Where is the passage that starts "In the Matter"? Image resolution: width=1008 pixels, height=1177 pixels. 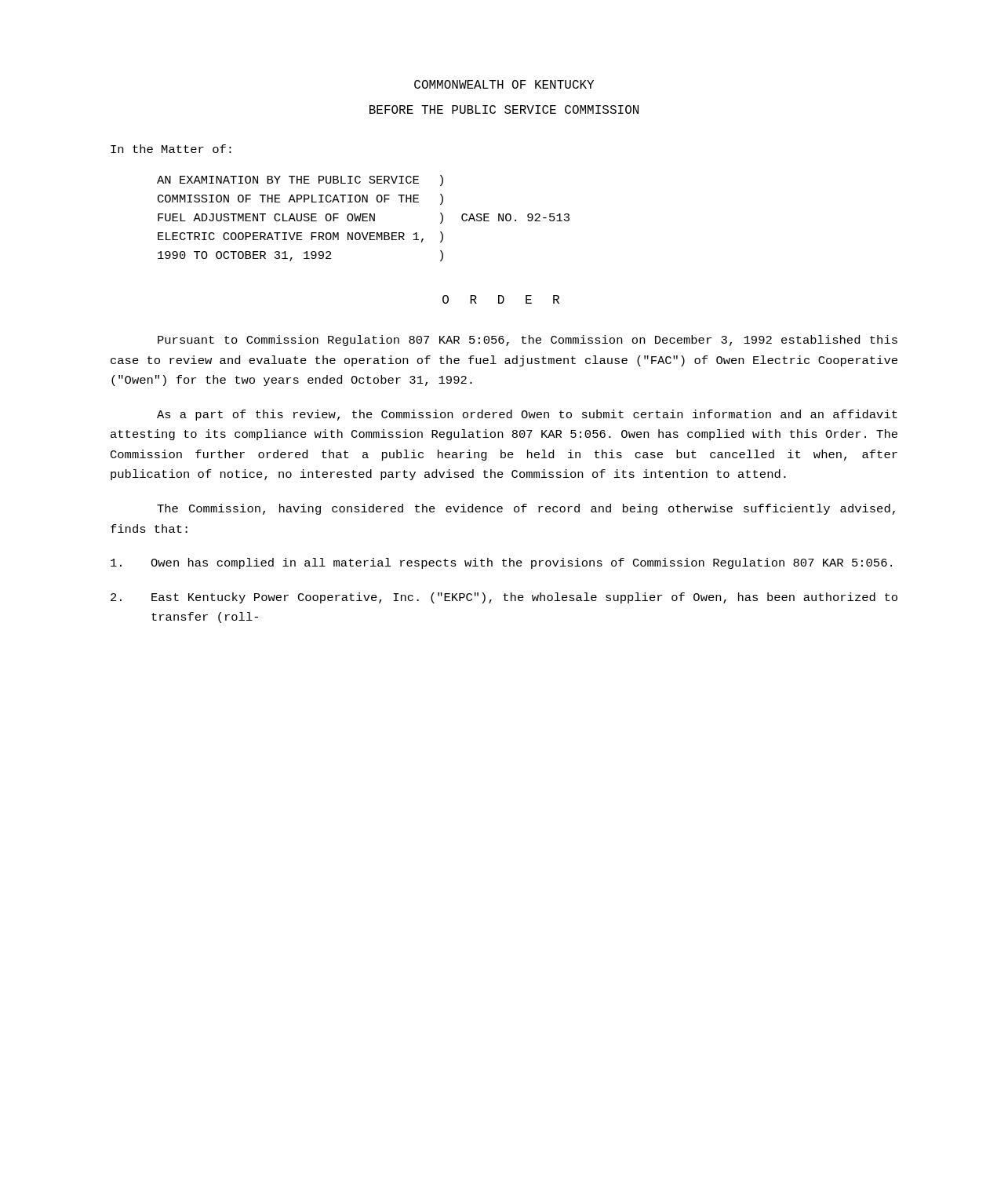(172, 150)
